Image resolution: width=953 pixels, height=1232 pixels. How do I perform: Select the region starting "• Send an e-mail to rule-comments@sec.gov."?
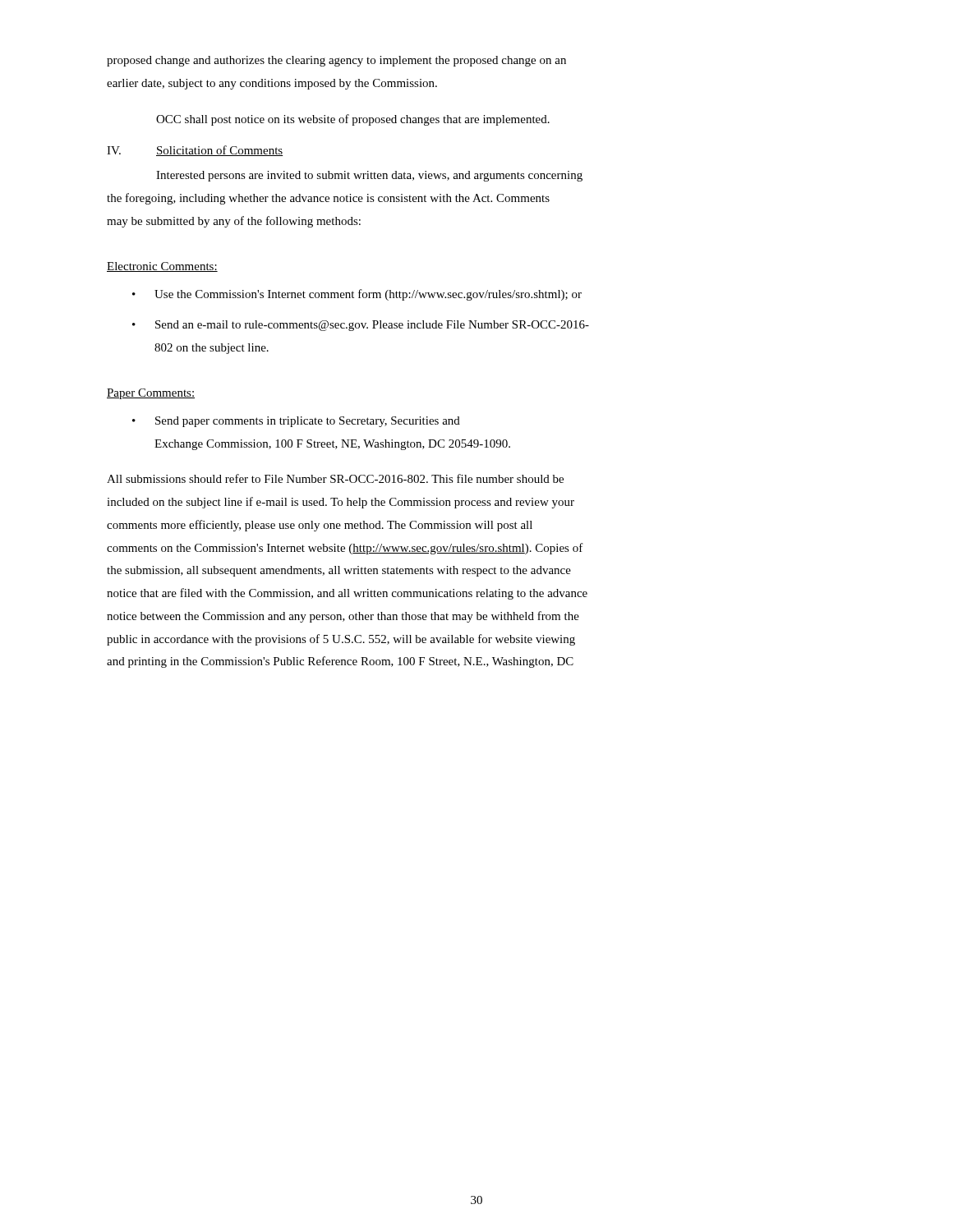[x=489, y=337]
